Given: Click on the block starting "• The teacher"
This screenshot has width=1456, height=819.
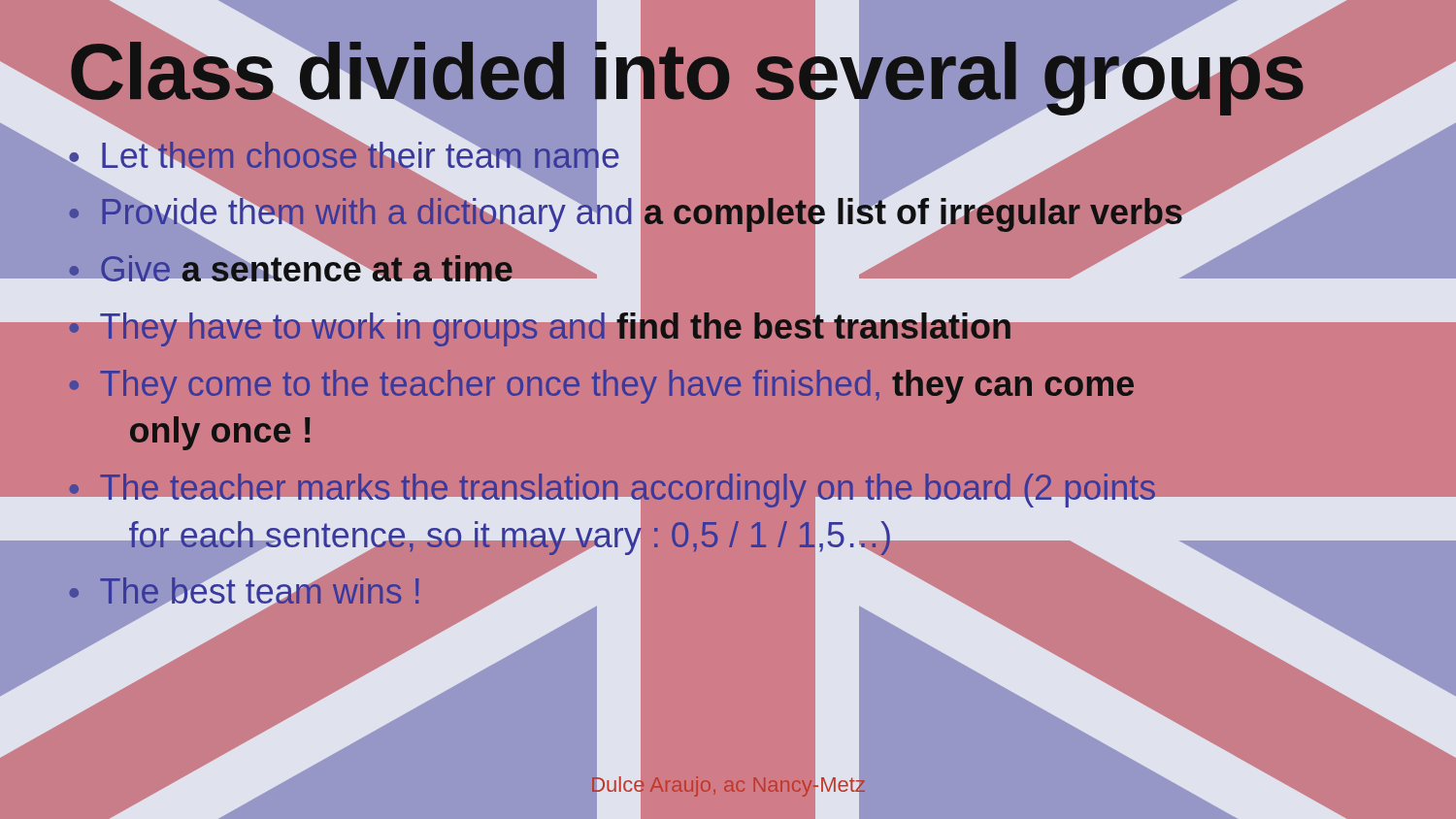Looking at the screenshot, I should click(612, 512).
